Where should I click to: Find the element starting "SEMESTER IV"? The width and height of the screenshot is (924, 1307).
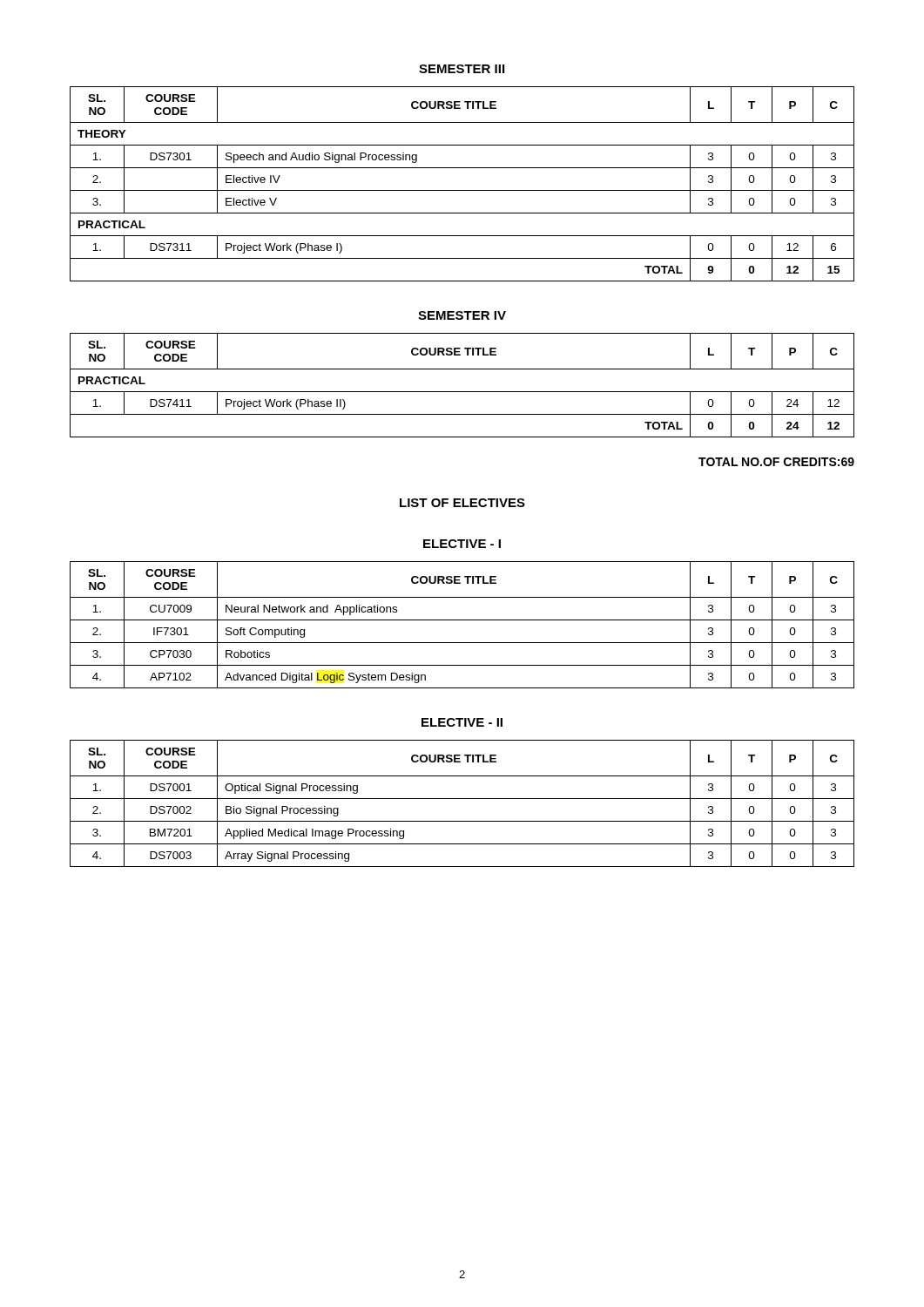click(x=462, y=315)
